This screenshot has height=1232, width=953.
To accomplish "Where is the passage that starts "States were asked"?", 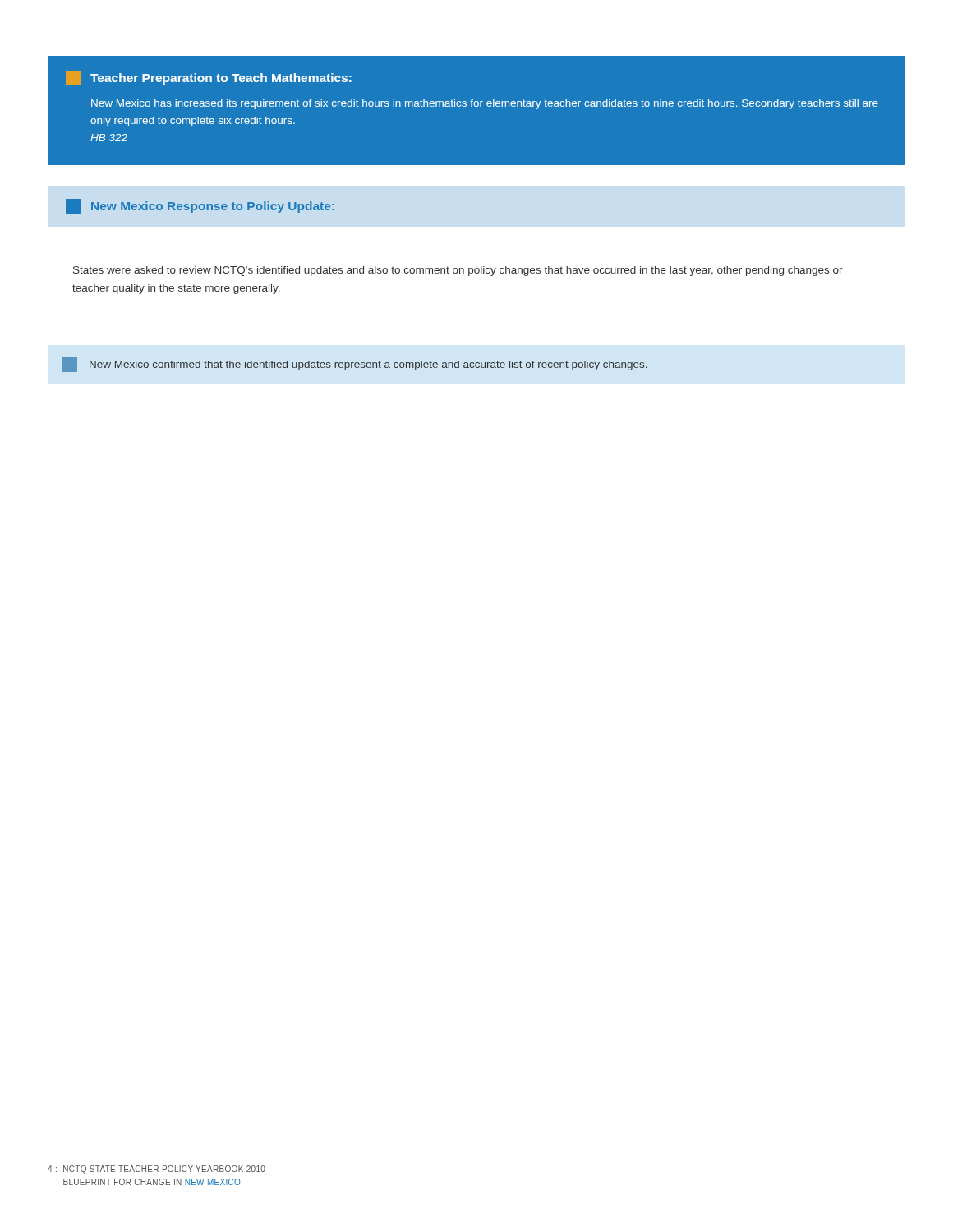I will [x=457, y=279].
